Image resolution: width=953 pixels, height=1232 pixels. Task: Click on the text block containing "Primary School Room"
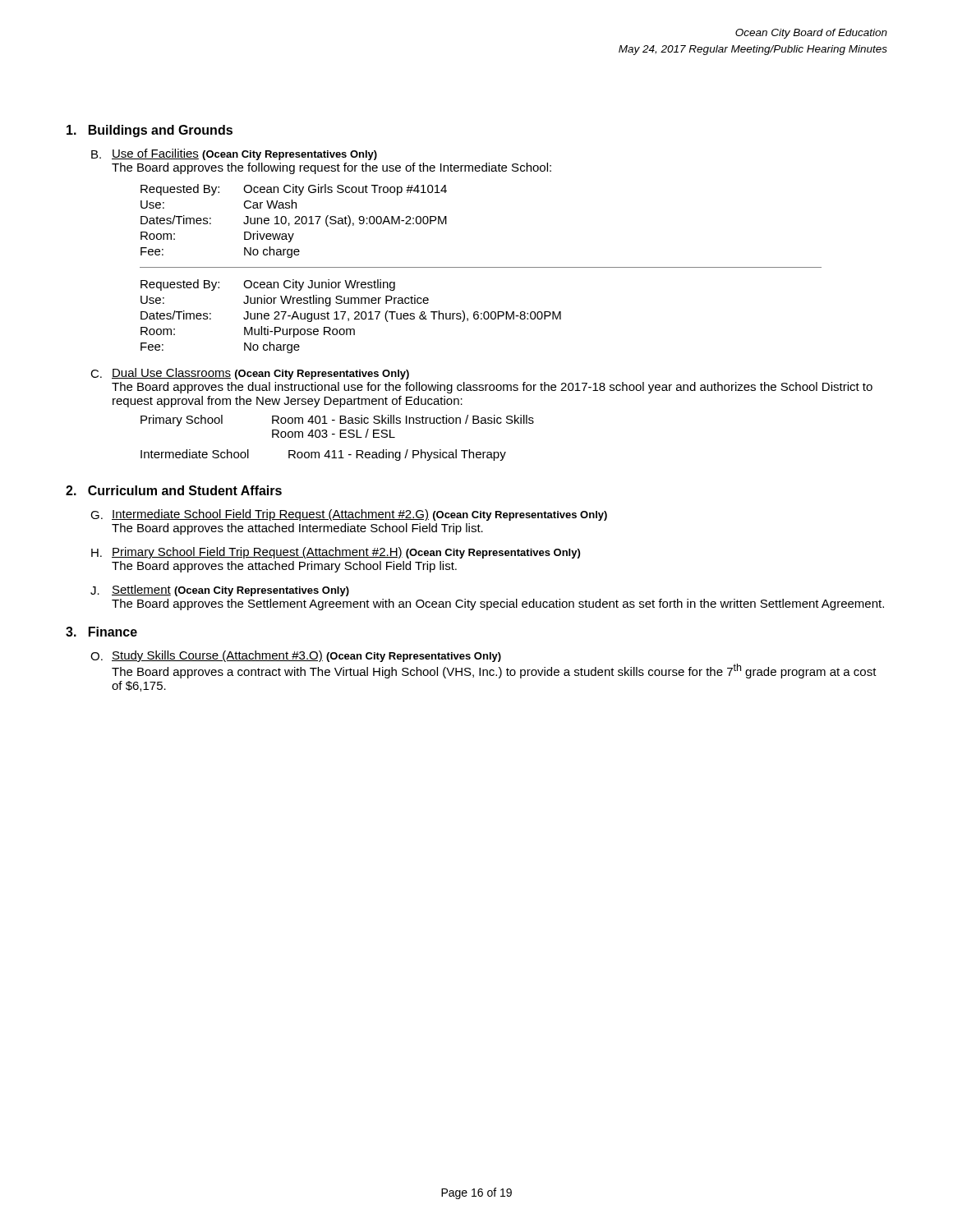(513, 426)
